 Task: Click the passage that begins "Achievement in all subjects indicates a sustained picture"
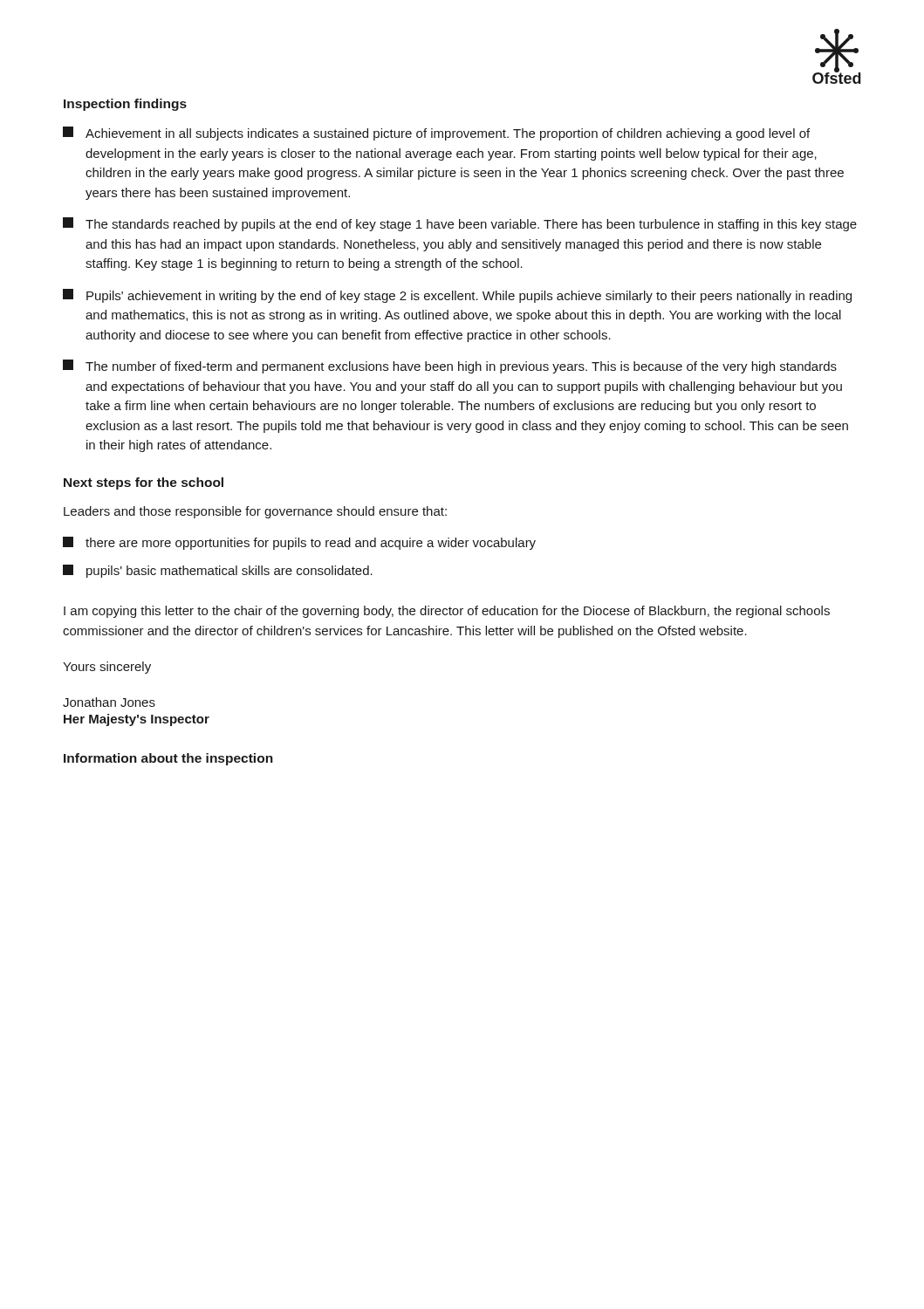pos(462,163)
